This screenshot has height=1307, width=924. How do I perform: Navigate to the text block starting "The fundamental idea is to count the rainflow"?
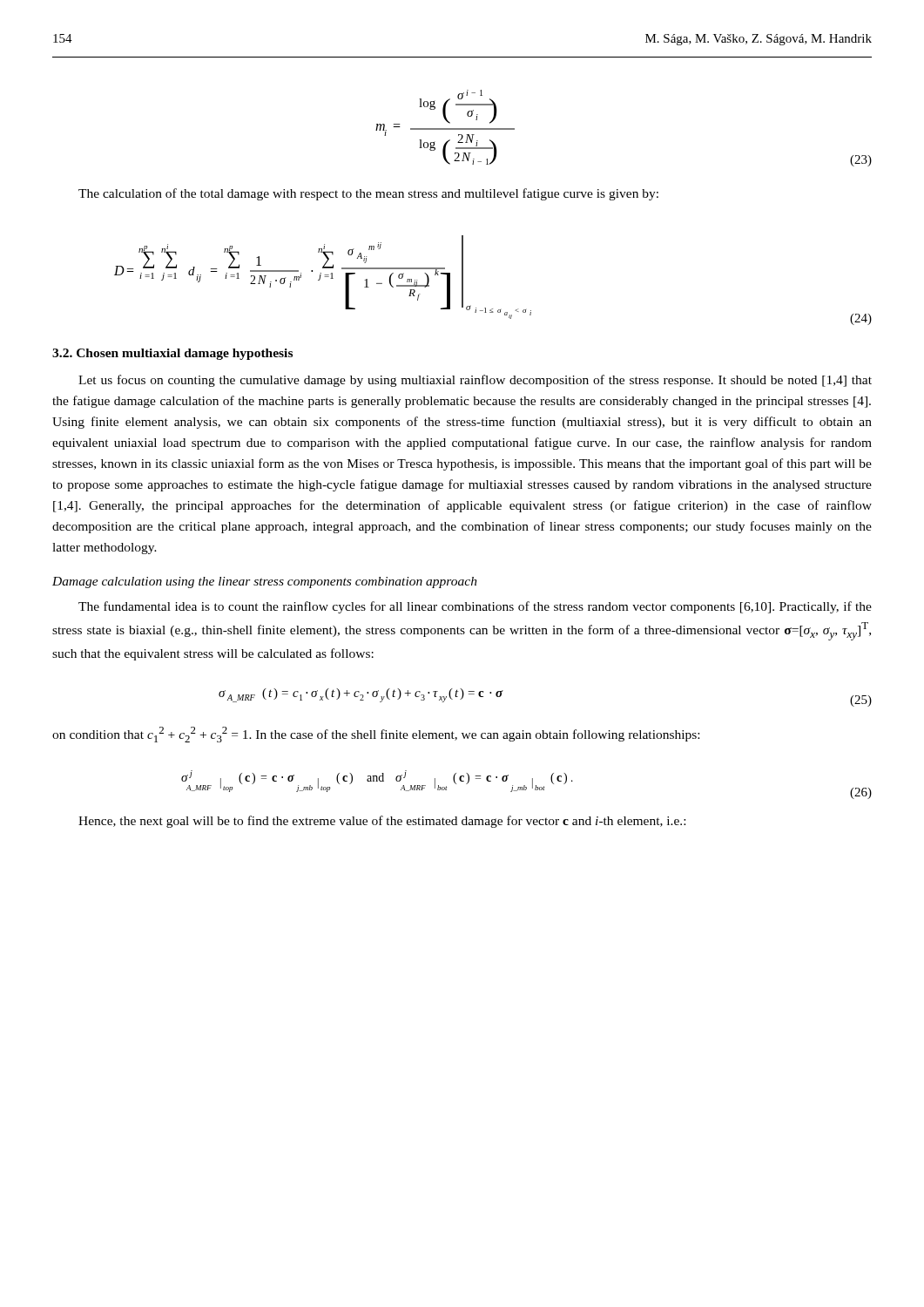[x=462, y=630]
